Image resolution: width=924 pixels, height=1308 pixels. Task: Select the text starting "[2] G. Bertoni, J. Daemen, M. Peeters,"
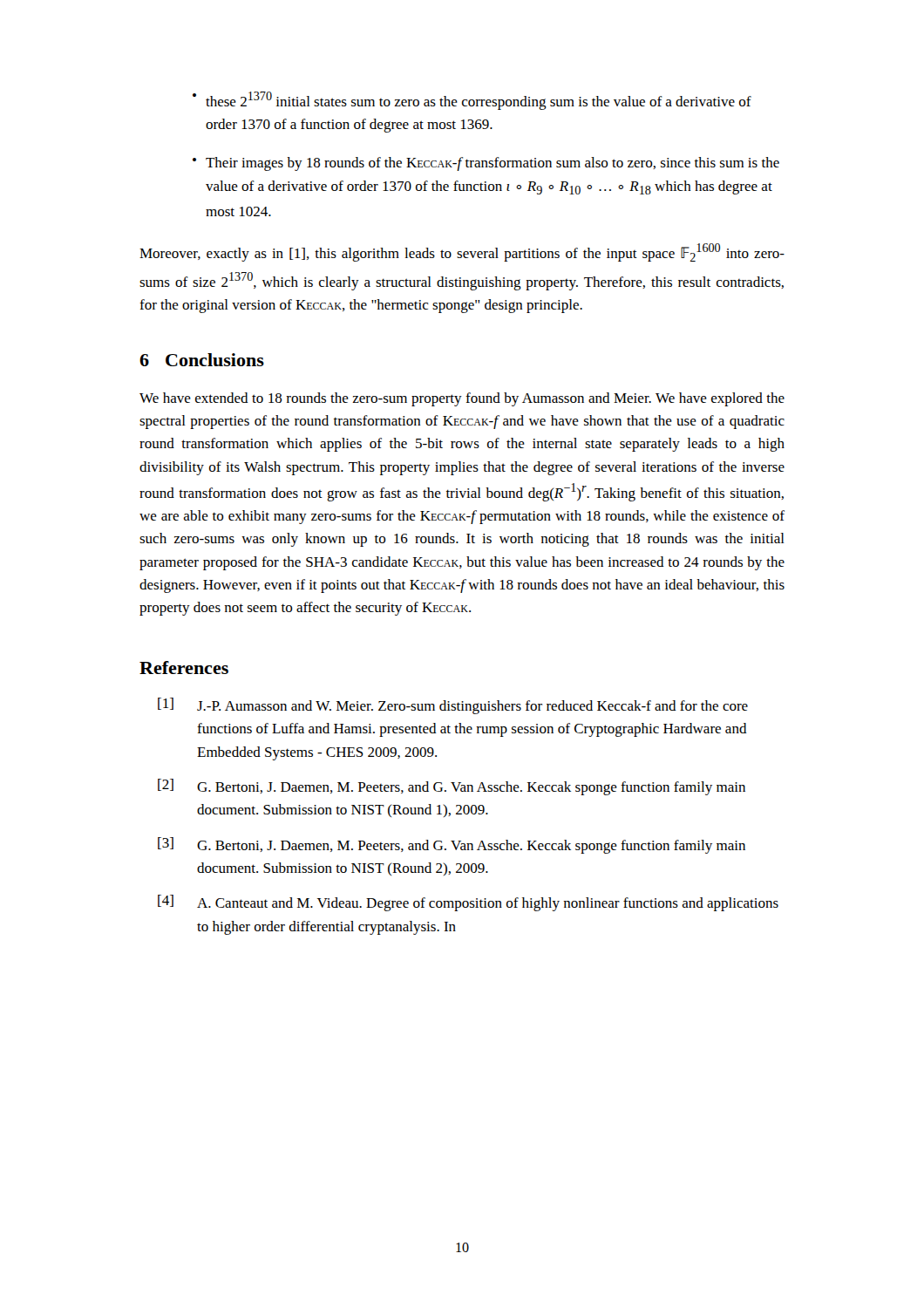[471, 799]
